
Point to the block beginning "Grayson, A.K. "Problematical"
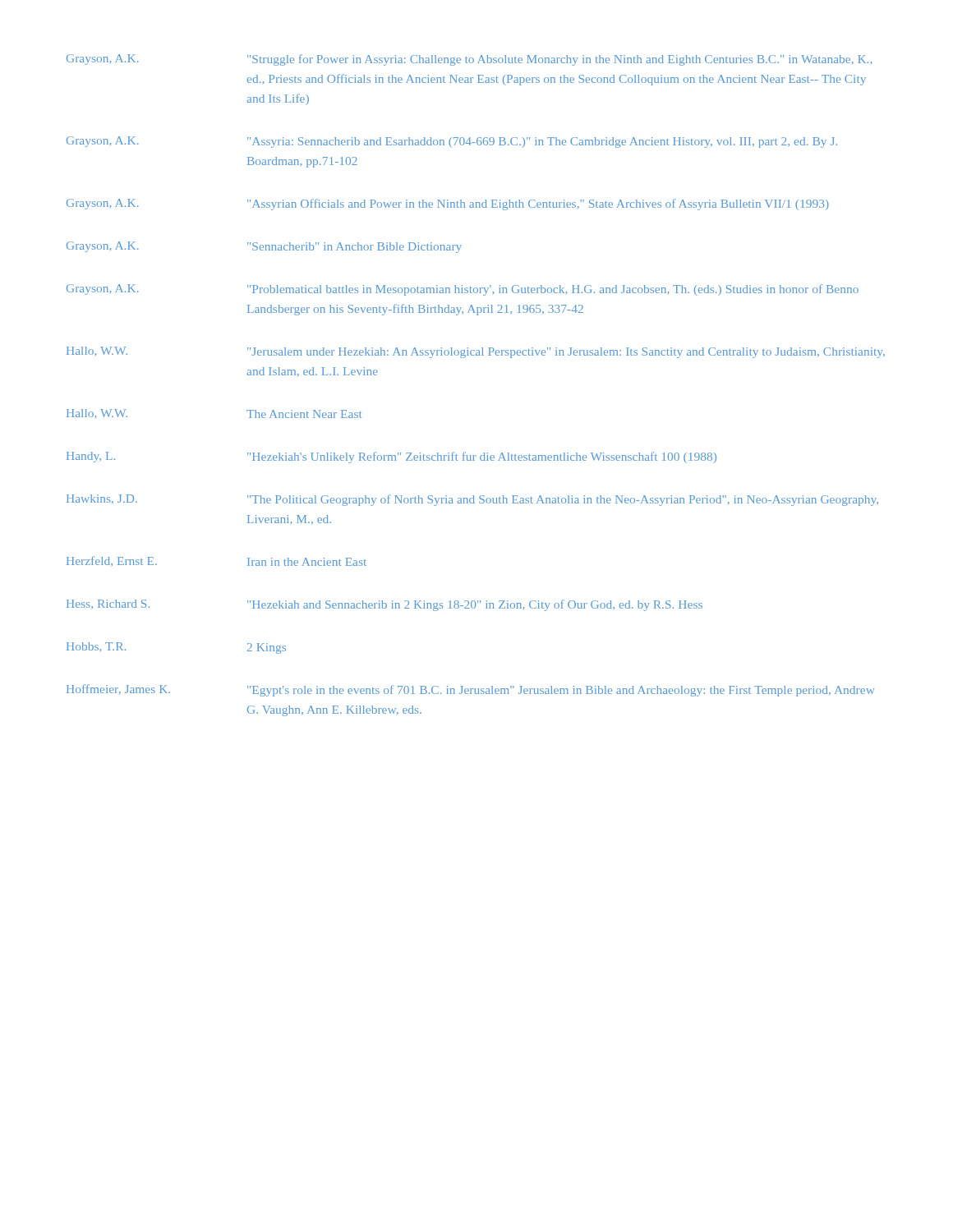[x=476, y=299]
